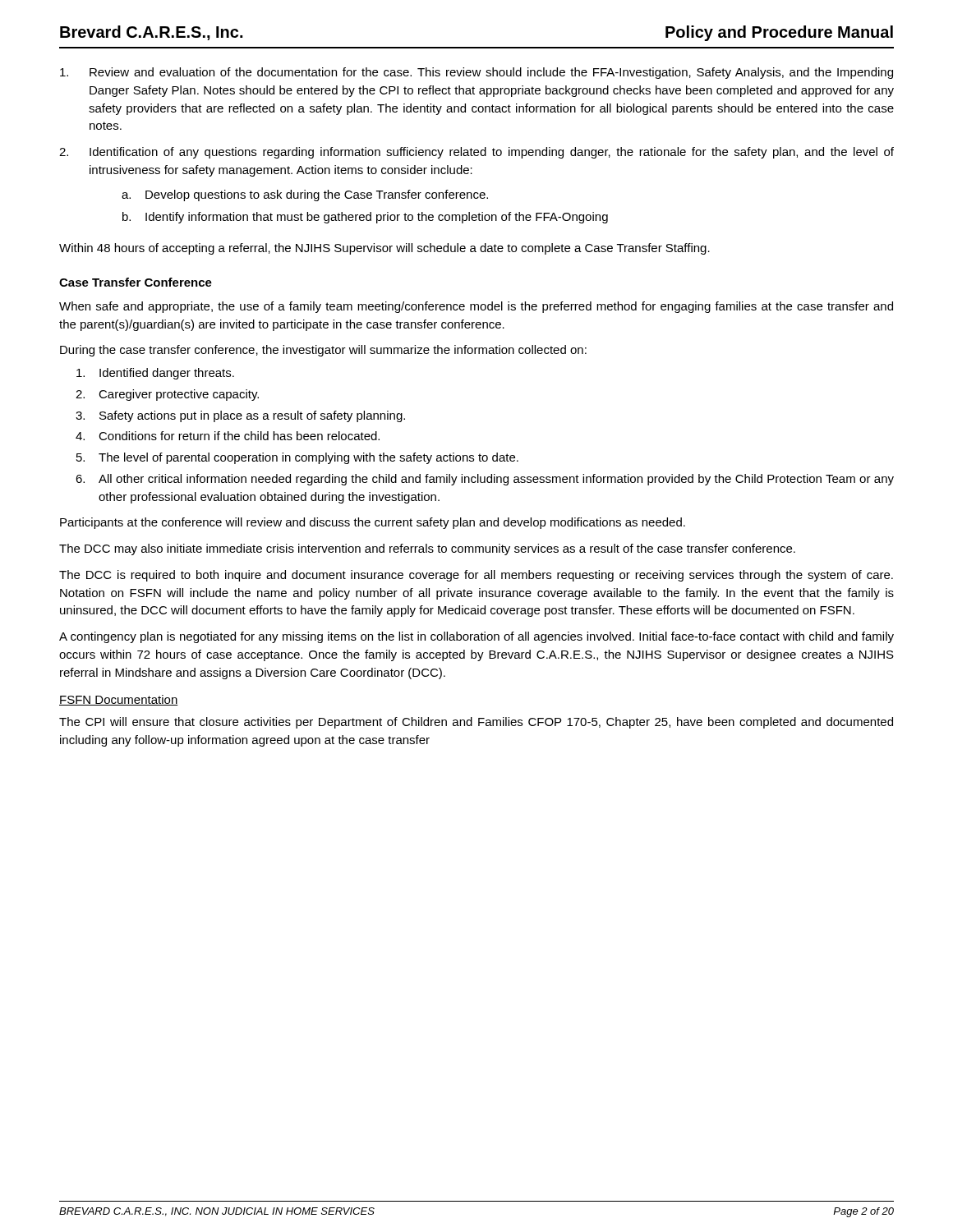Locate the list item that says "6. All other critical information needed regarding"
Screen dimensions: 1232x953
pyautogui.click(x=485, y=488)
